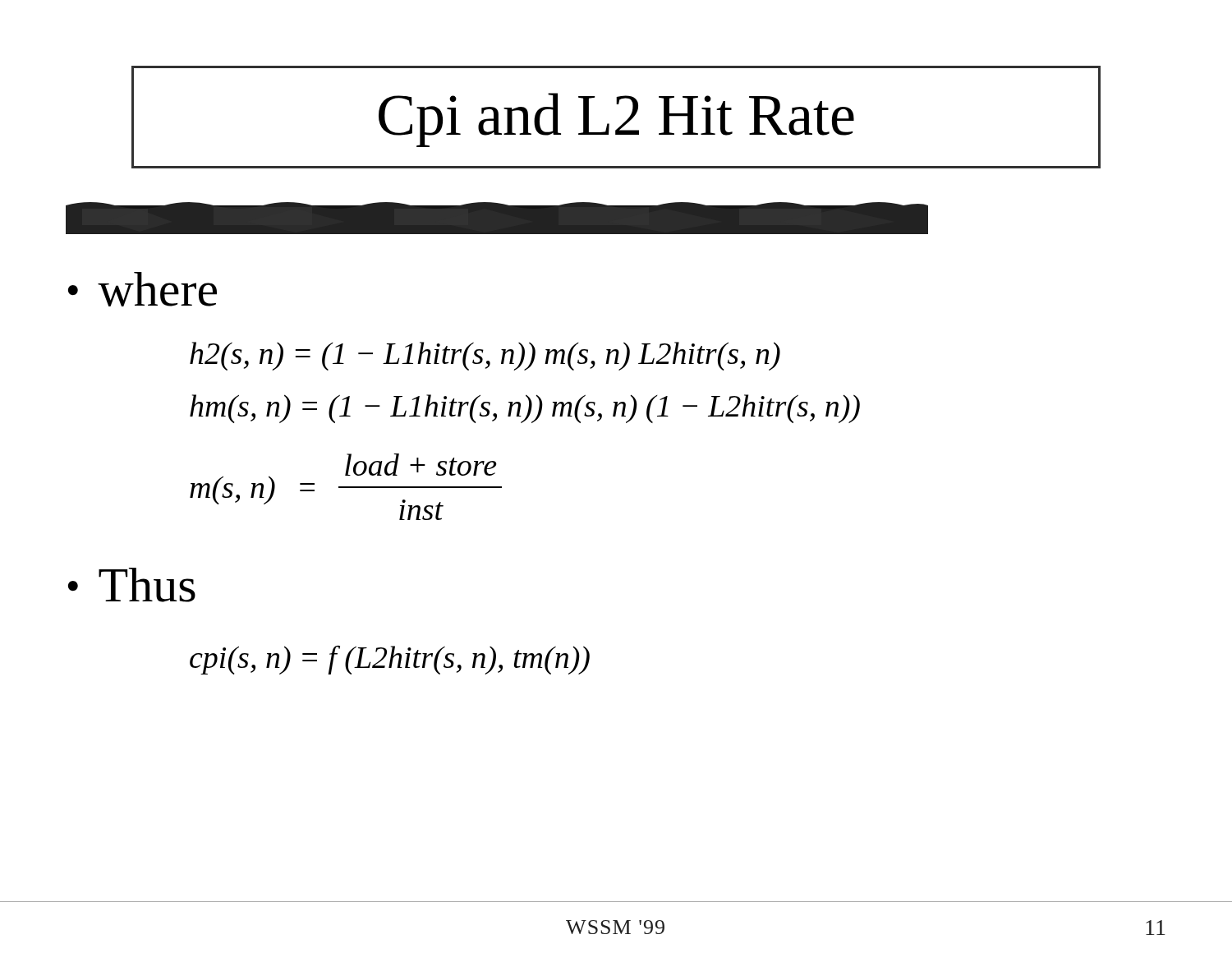Select the block starting "cpi(s, n) = f (L2hitr(s, n), tm(n))"

390,657
